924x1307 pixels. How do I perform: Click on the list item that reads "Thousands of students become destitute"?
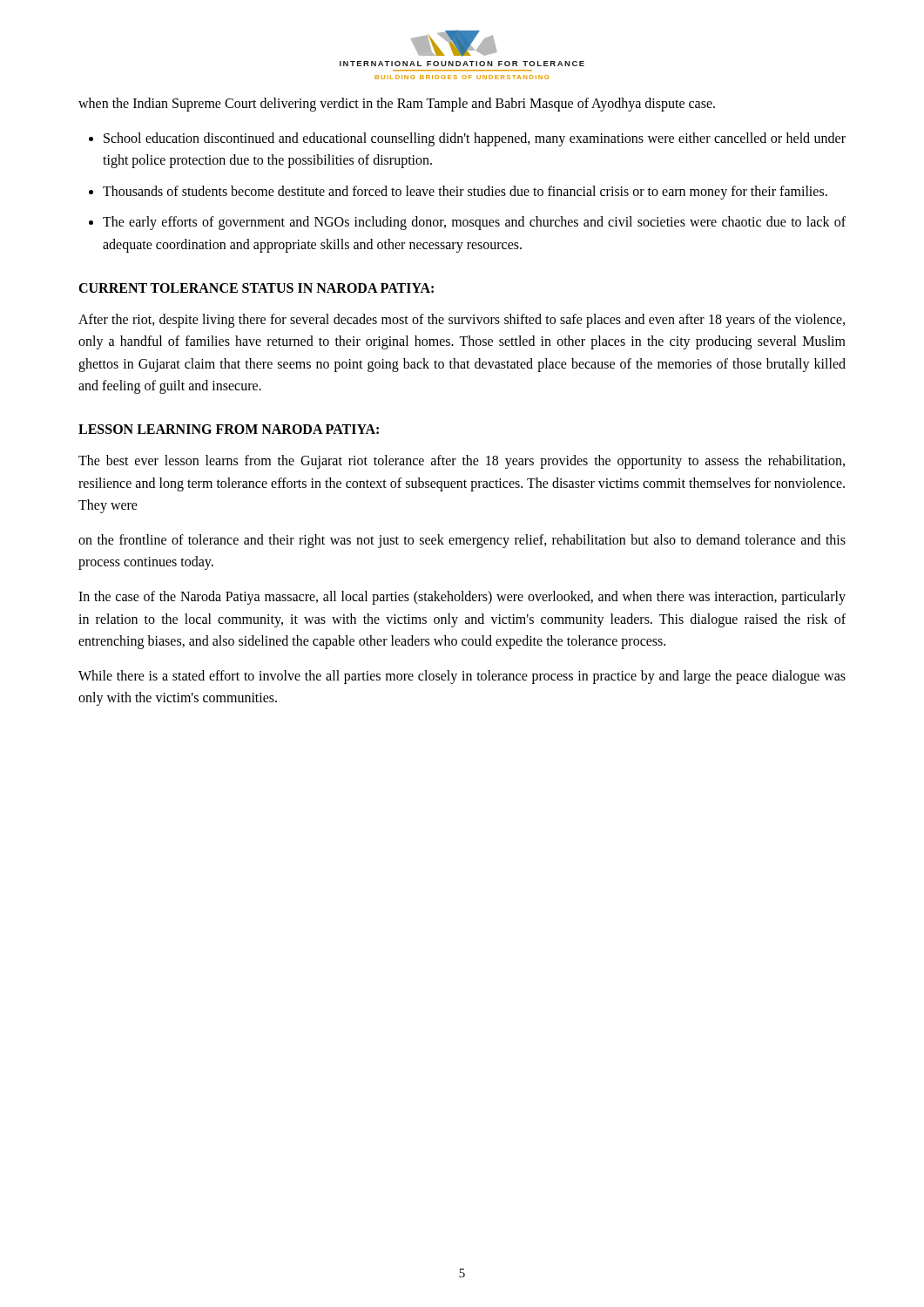pyautogui.click(x=465, y=191)
